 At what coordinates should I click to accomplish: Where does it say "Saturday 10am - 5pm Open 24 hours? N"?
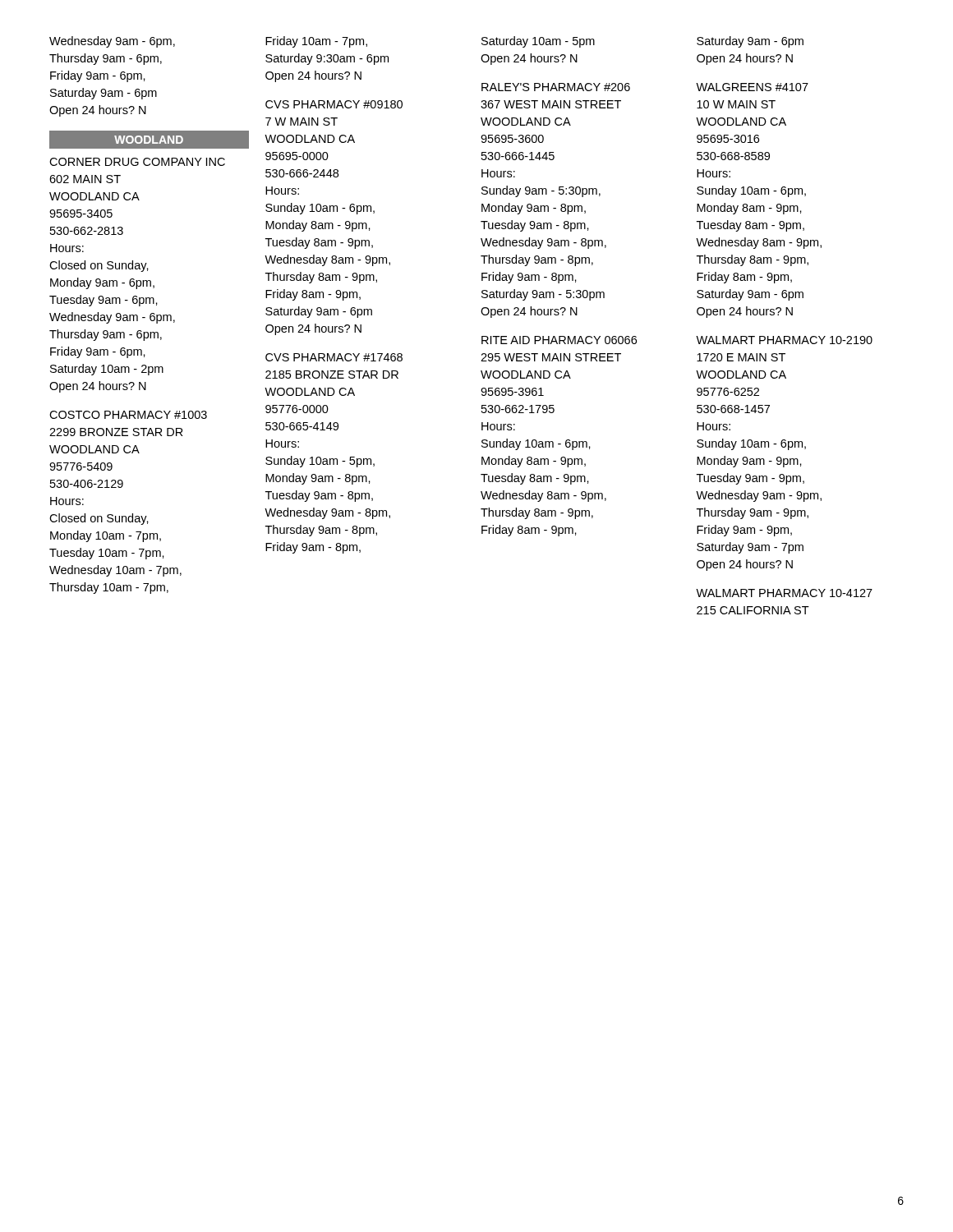(x=538, y=50)
